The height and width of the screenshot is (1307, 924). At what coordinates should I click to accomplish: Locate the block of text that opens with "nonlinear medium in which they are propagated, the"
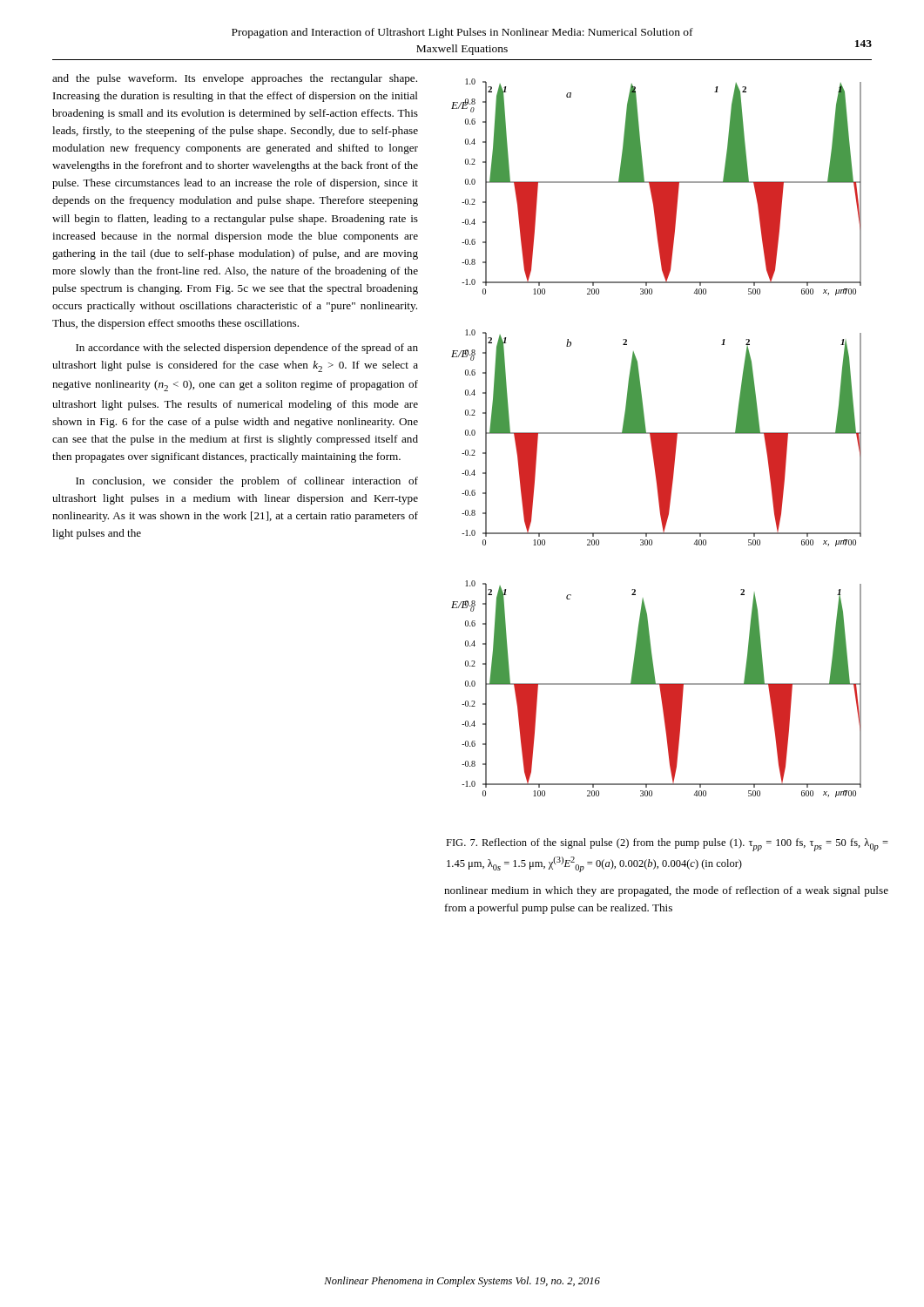(x=666, y=900)
